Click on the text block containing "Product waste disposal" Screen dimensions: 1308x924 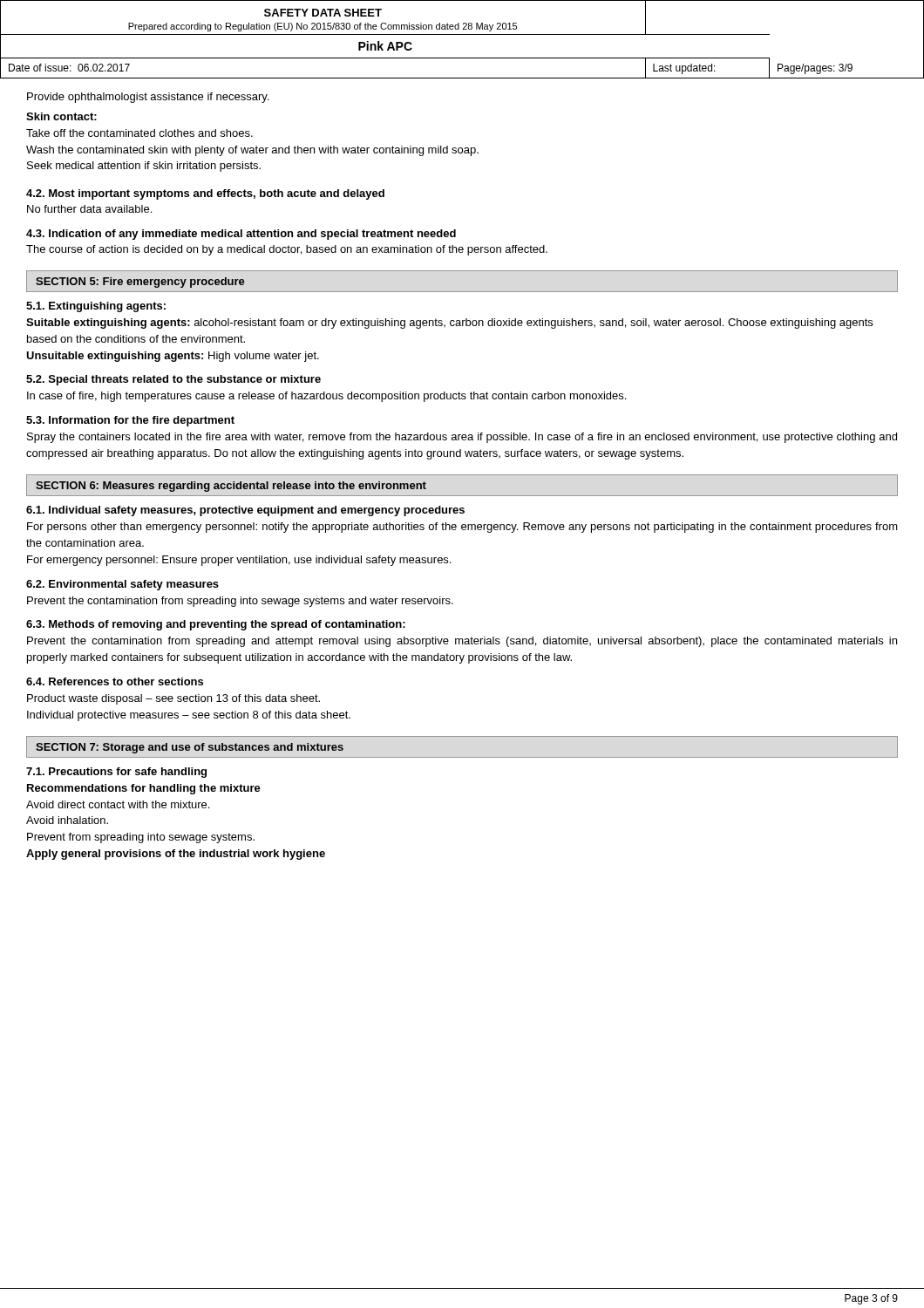173,699
